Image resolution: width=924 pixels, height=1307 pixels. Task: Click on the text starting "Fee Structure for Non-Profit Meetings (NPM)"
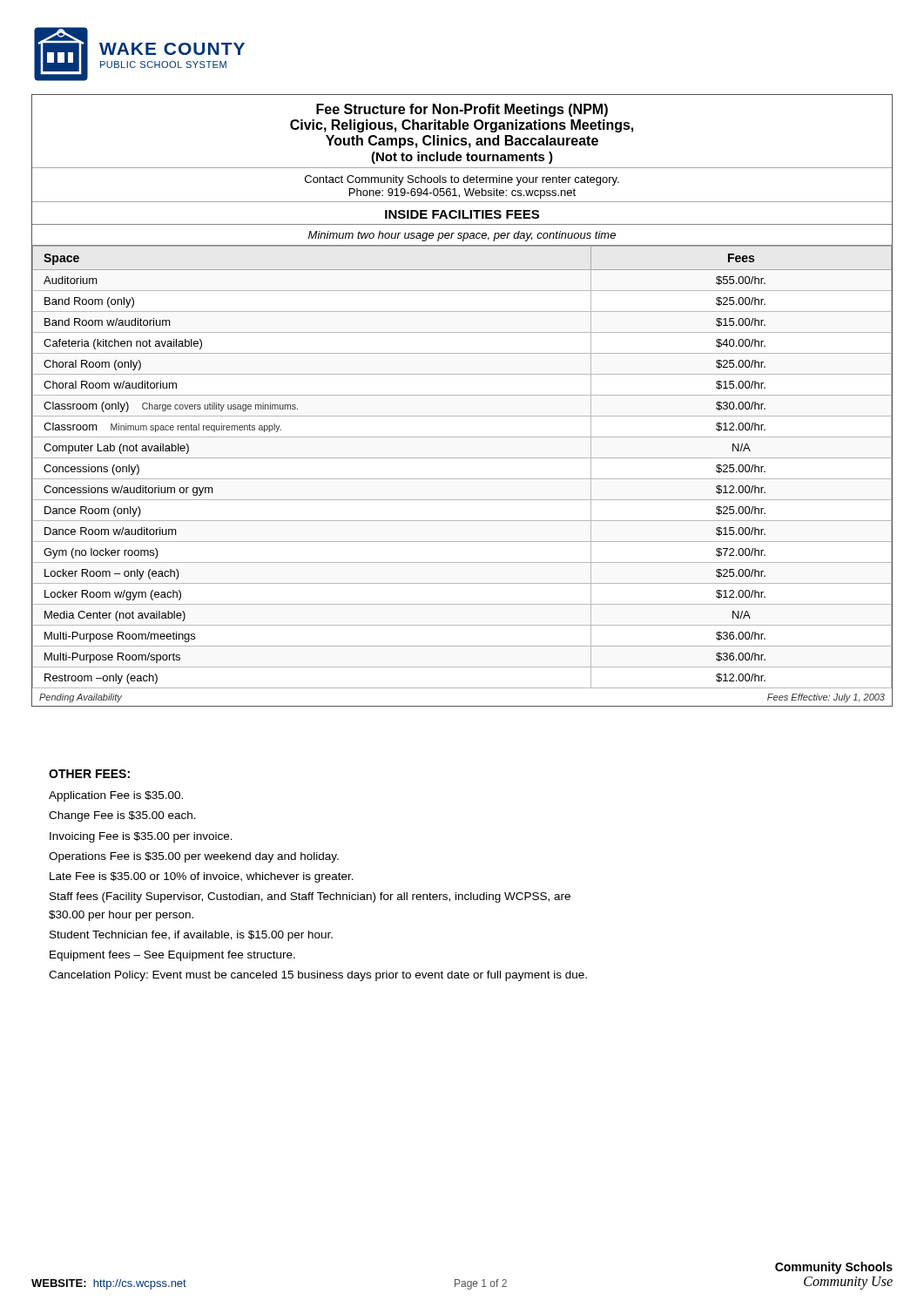(x=462, y=400)
